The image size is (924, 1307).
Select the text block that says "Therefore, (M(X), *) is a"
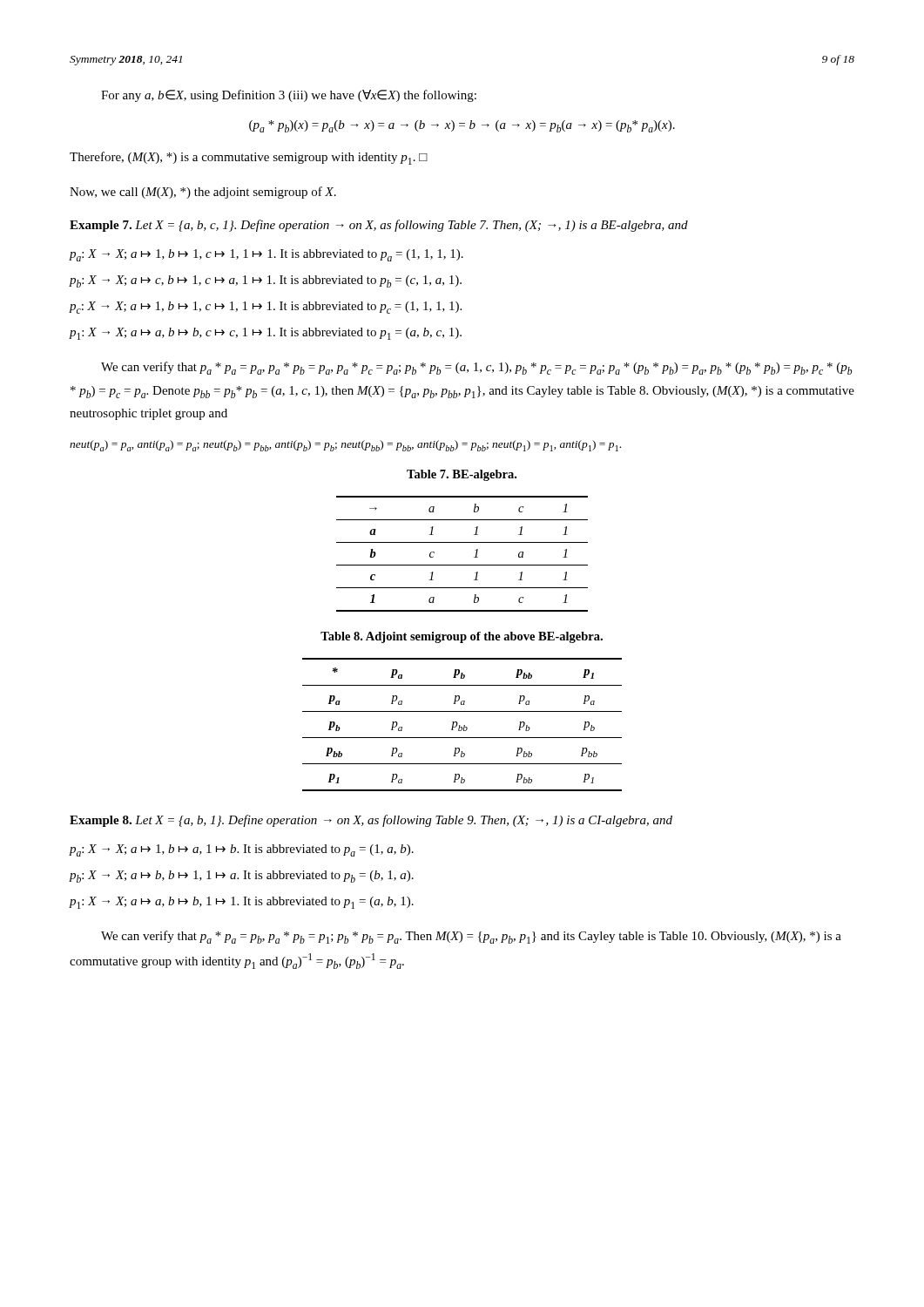(x=248, y=159)
